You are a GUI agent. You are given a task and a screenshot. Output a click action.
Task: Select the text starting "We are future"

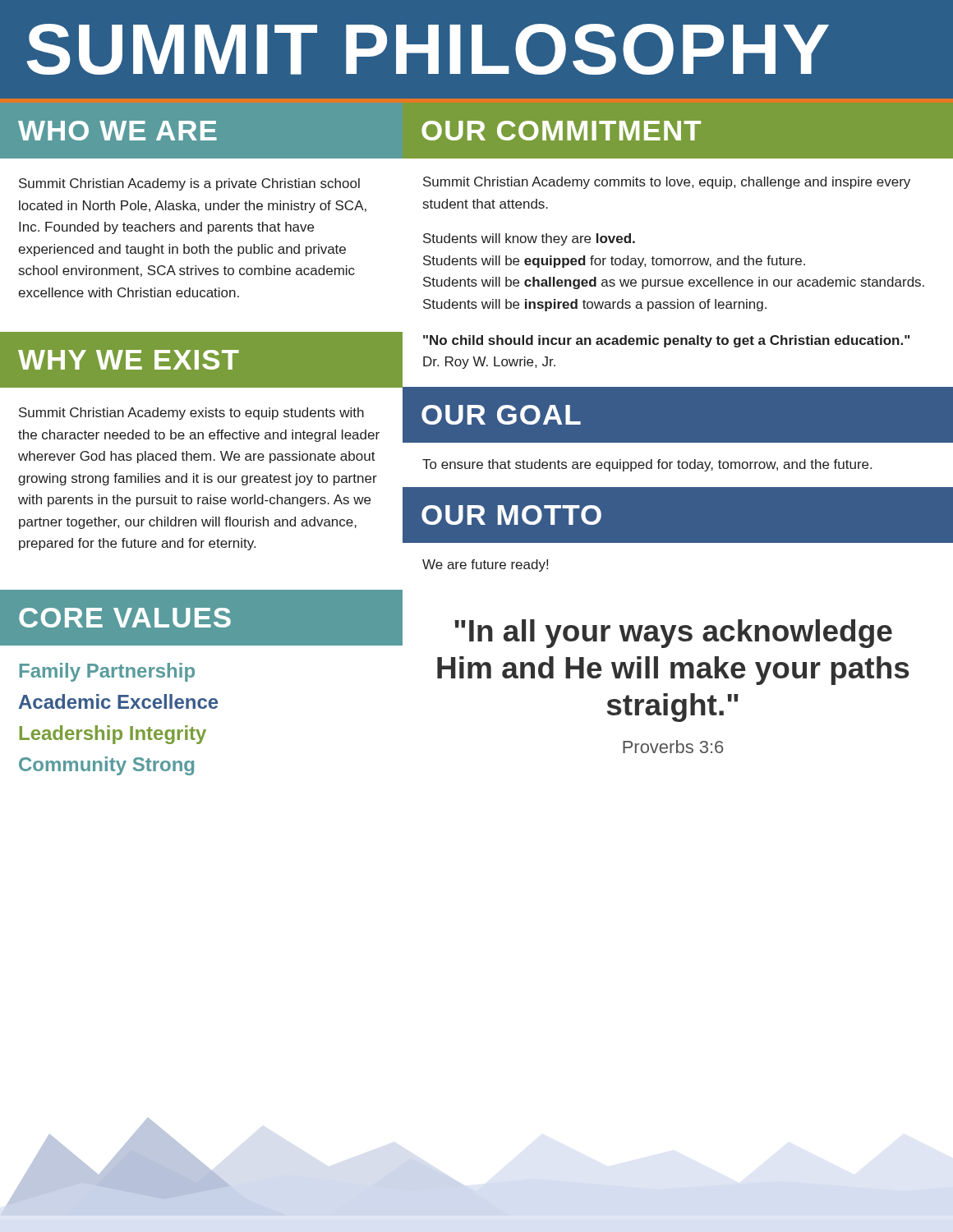(x=486, y=565)
